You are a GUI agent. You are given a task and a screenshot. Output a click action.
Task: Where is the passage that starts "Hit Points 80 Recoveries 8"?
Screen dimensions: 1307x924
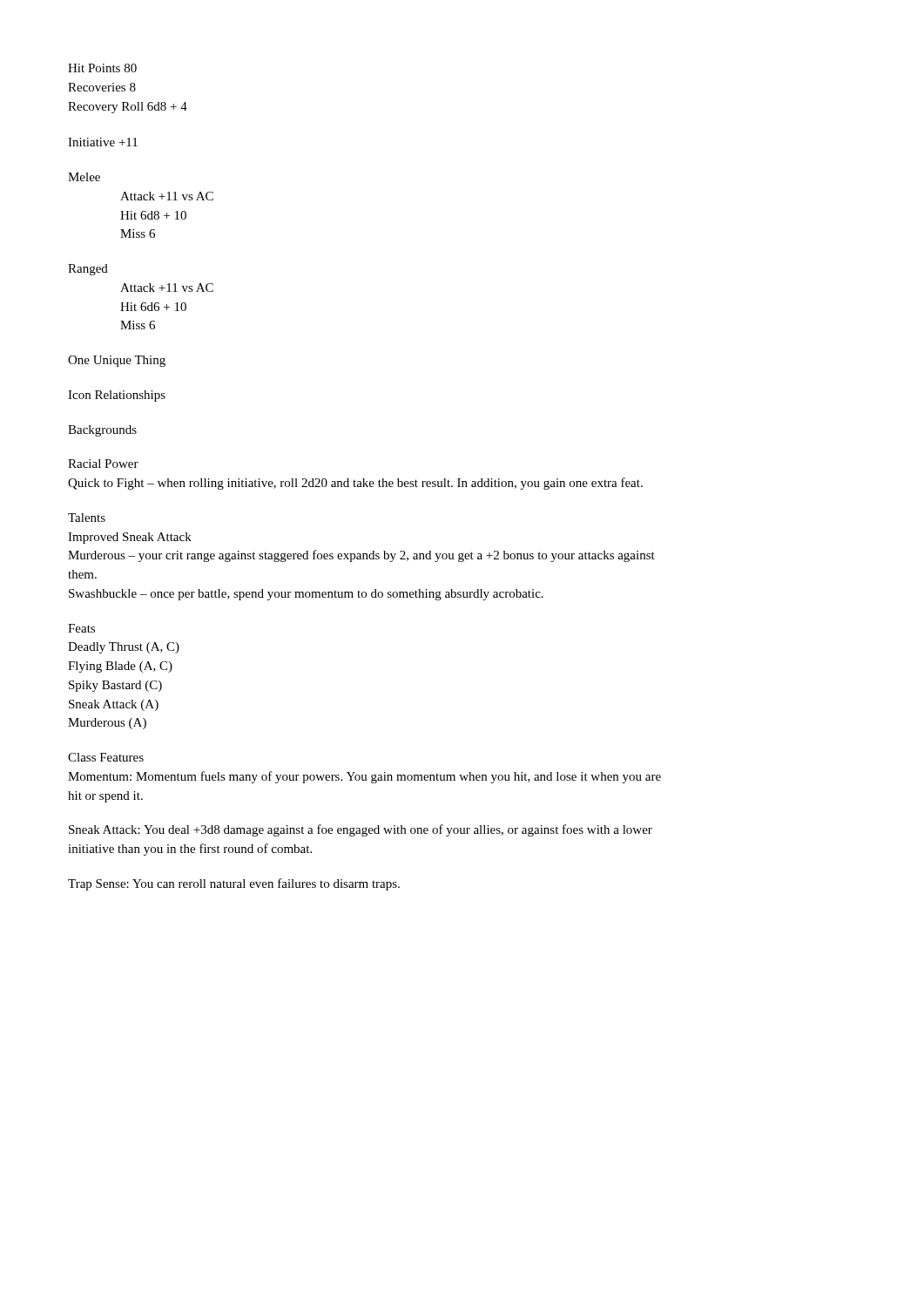point(127,87)
